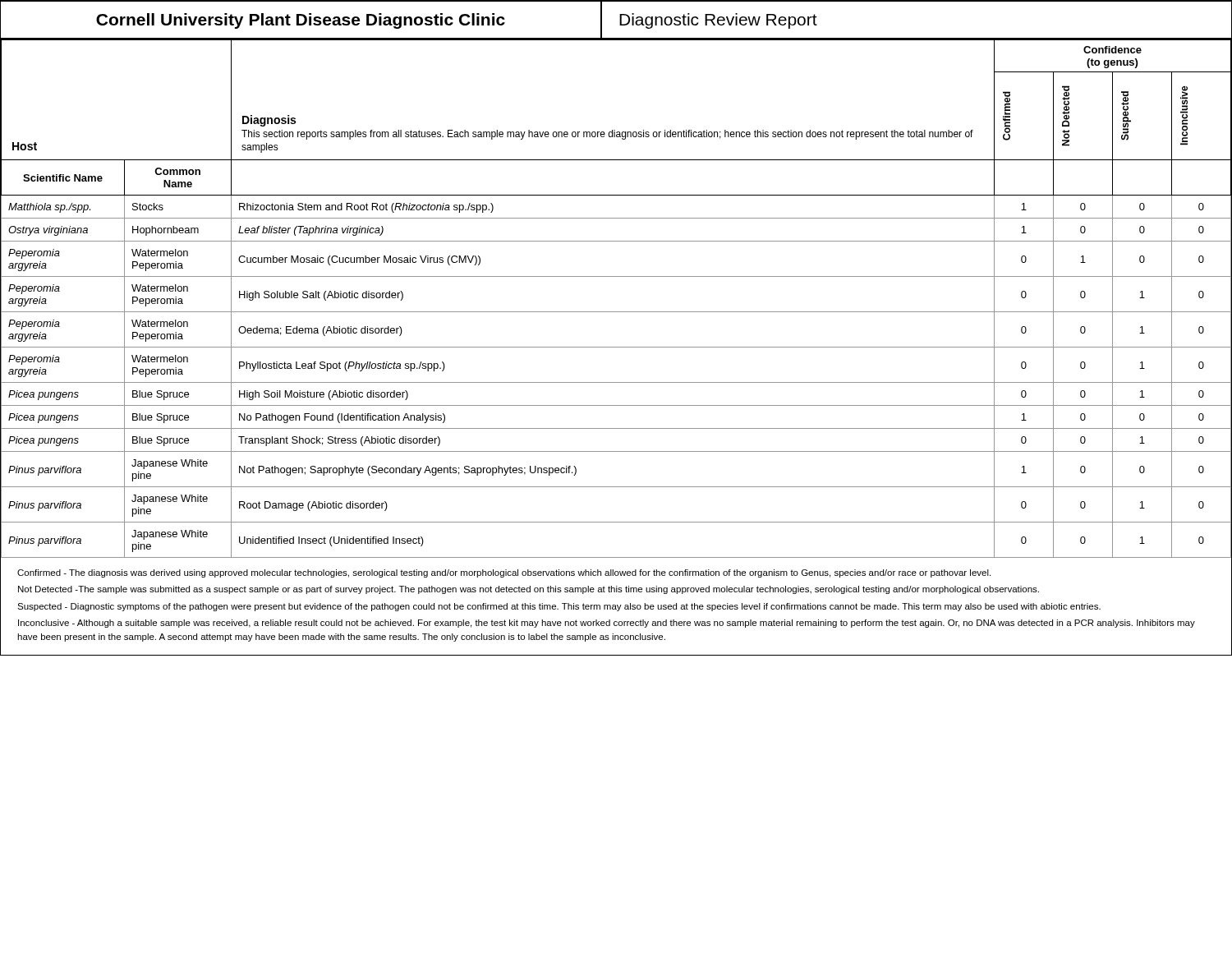Viewport: 1232px width, 953px height.
Task: Click on the block starting "Confirmed - The diagnosis was derived using"
Action: 504,573
